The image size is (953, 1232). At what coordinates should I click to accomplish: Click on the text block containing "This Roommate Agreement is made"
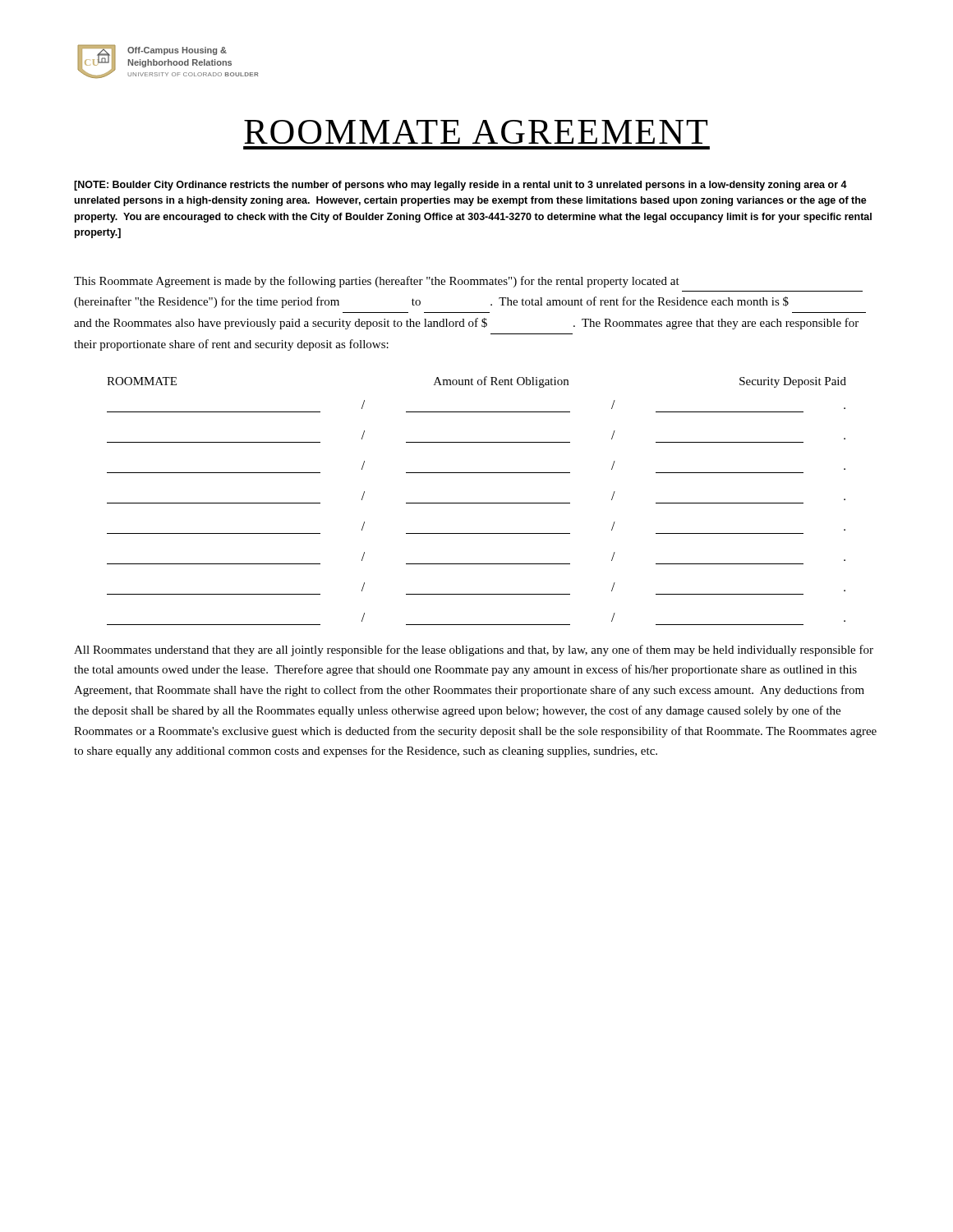point(470,311)
